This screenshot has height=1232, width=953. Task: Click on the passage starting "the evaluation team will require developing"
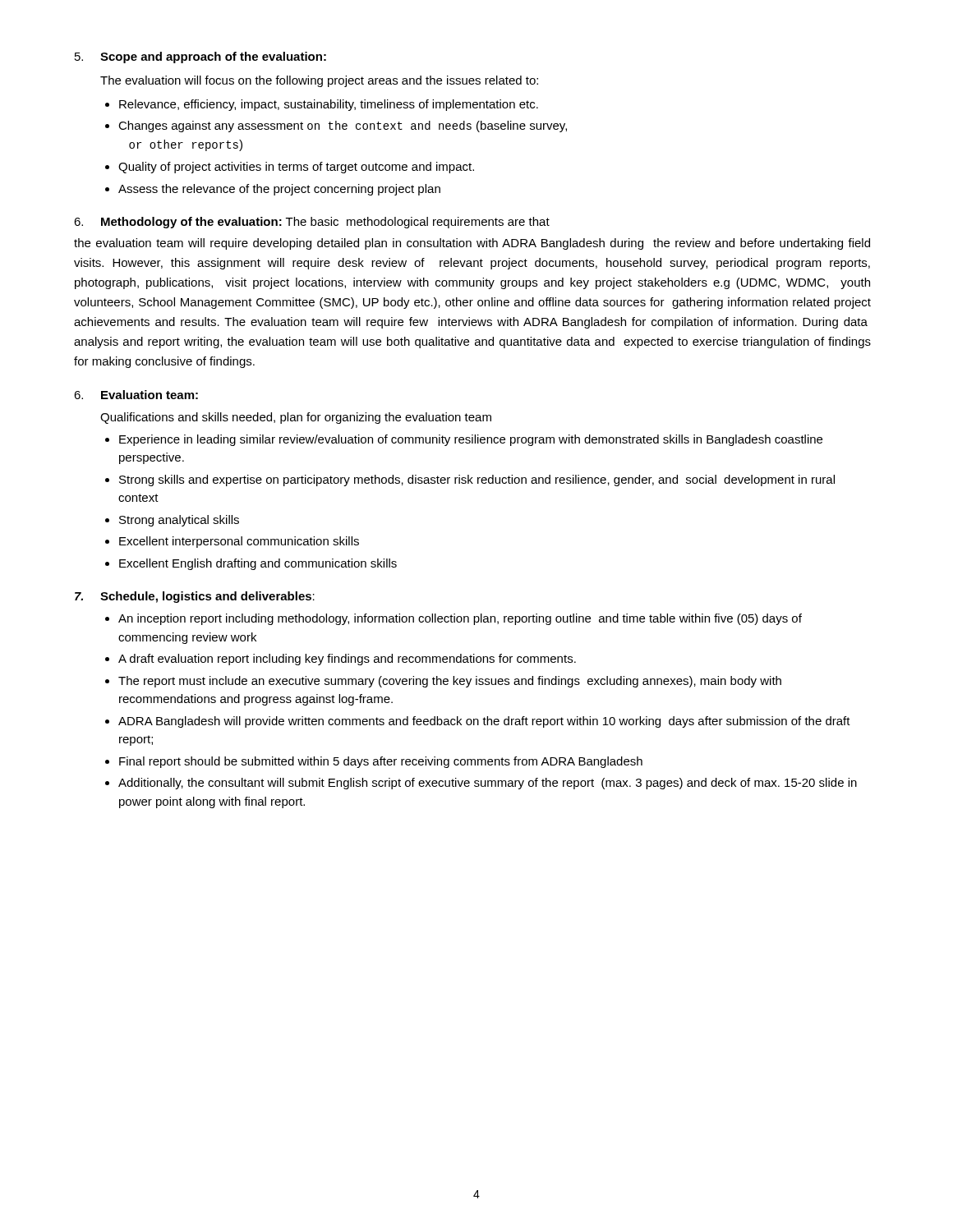pos(472,302)
